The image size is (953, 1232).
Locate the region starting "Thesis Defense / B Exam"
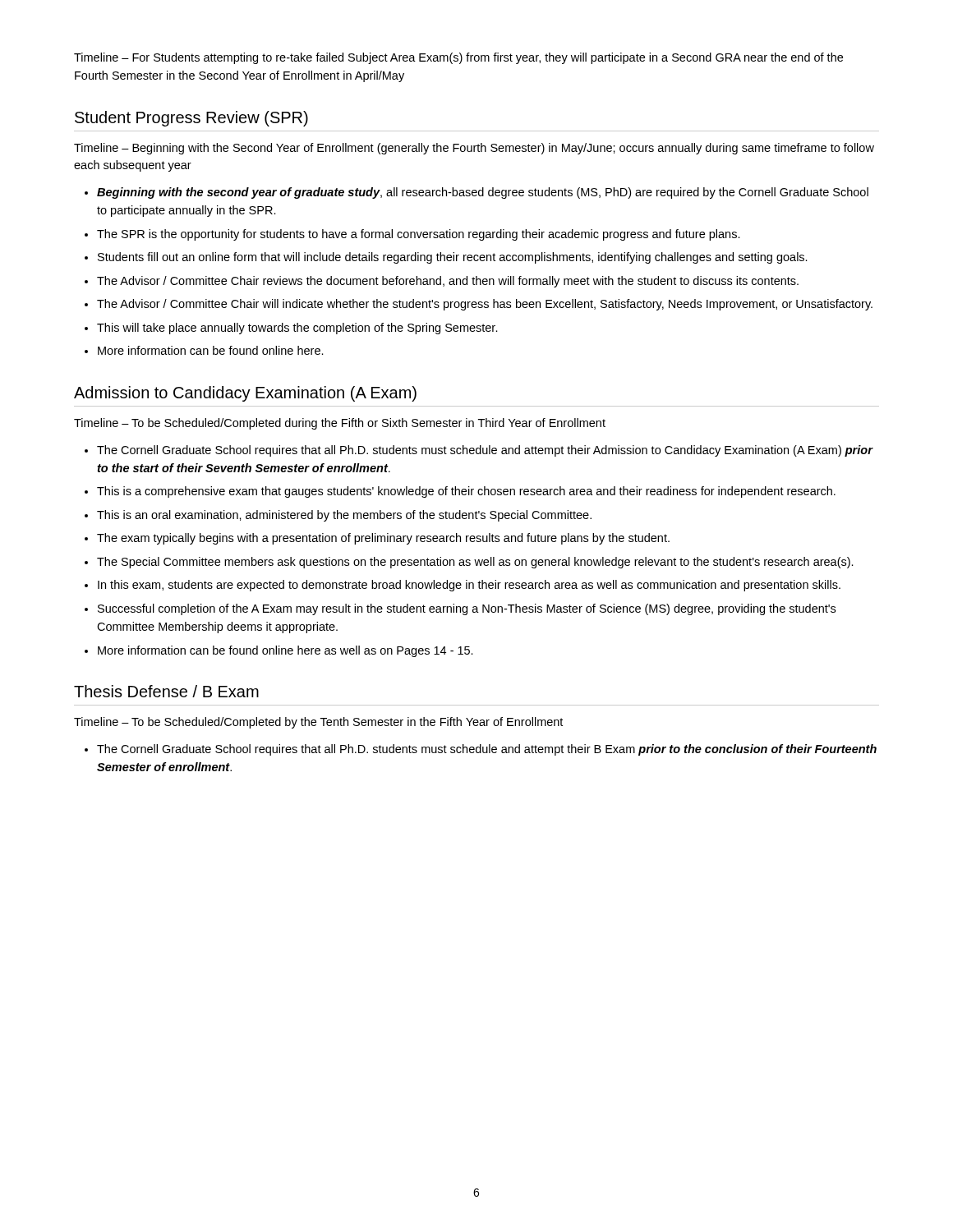coord(167,692)
